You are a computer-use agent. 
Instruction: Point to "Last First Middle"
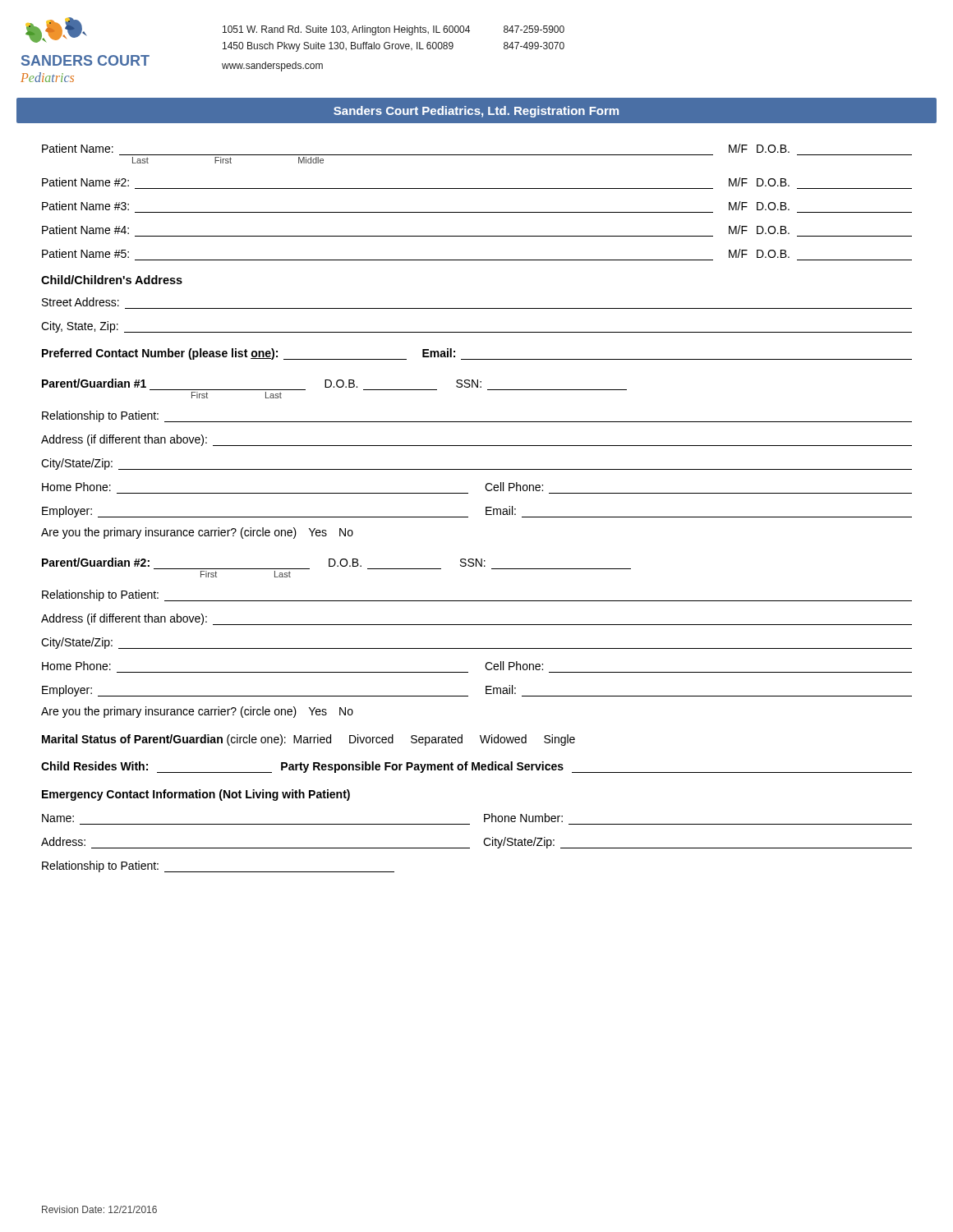pos(228,160)
